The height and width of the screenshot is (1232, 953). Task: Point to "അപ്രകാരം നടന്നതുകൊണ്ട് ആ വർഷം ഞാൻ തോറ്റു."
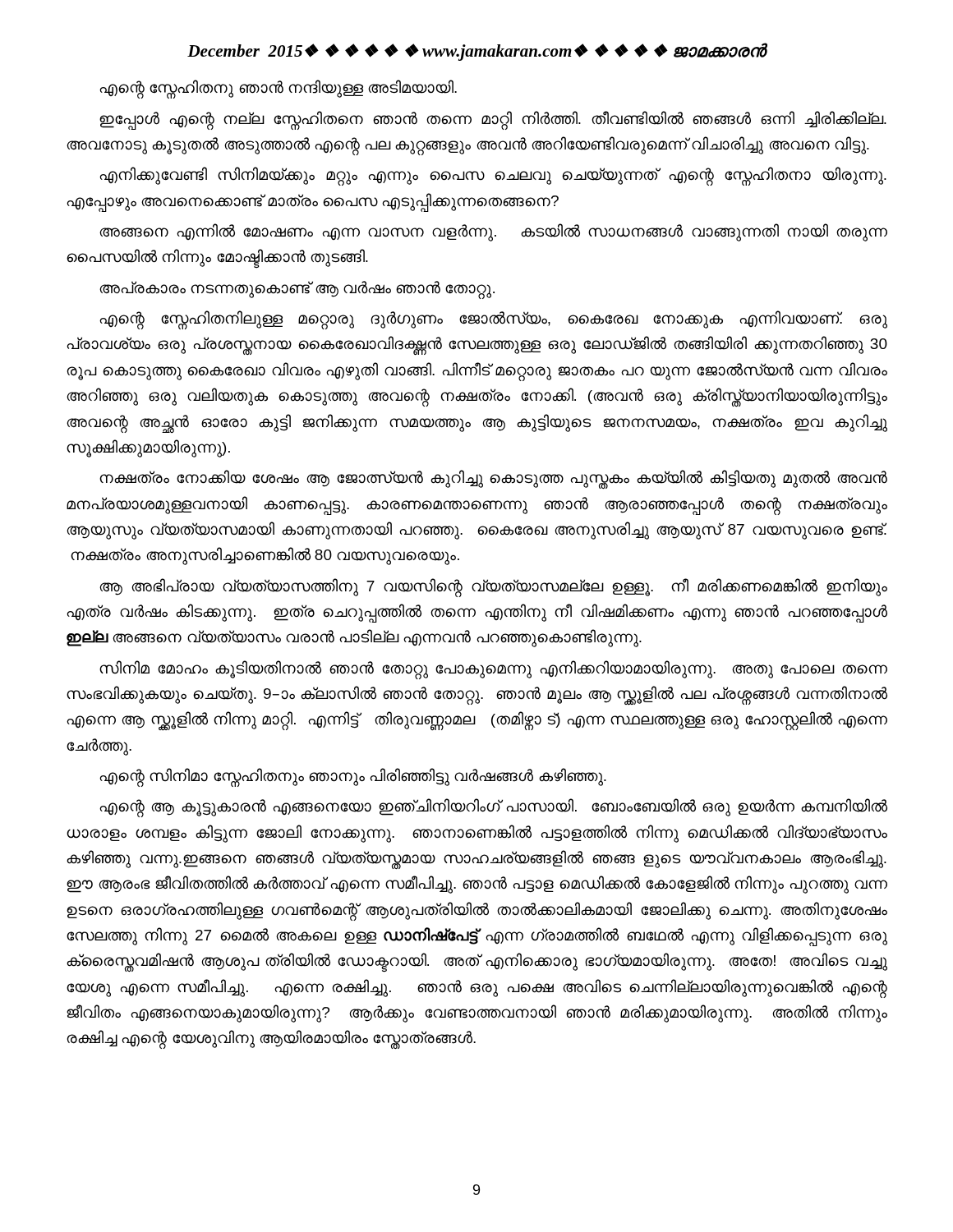point(297,288)
